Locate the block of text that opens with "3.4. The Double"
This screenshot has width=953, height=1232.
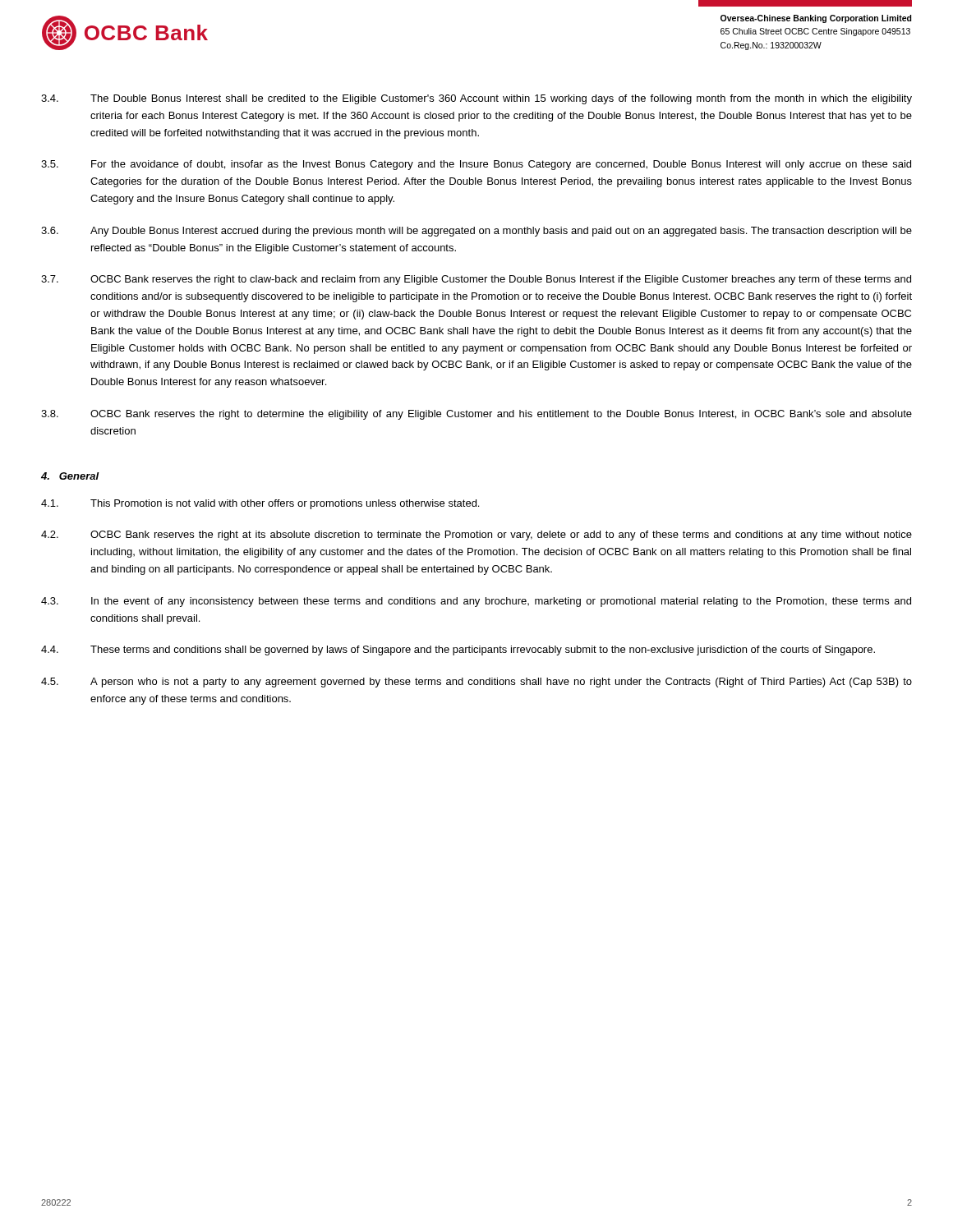point(476,116)
